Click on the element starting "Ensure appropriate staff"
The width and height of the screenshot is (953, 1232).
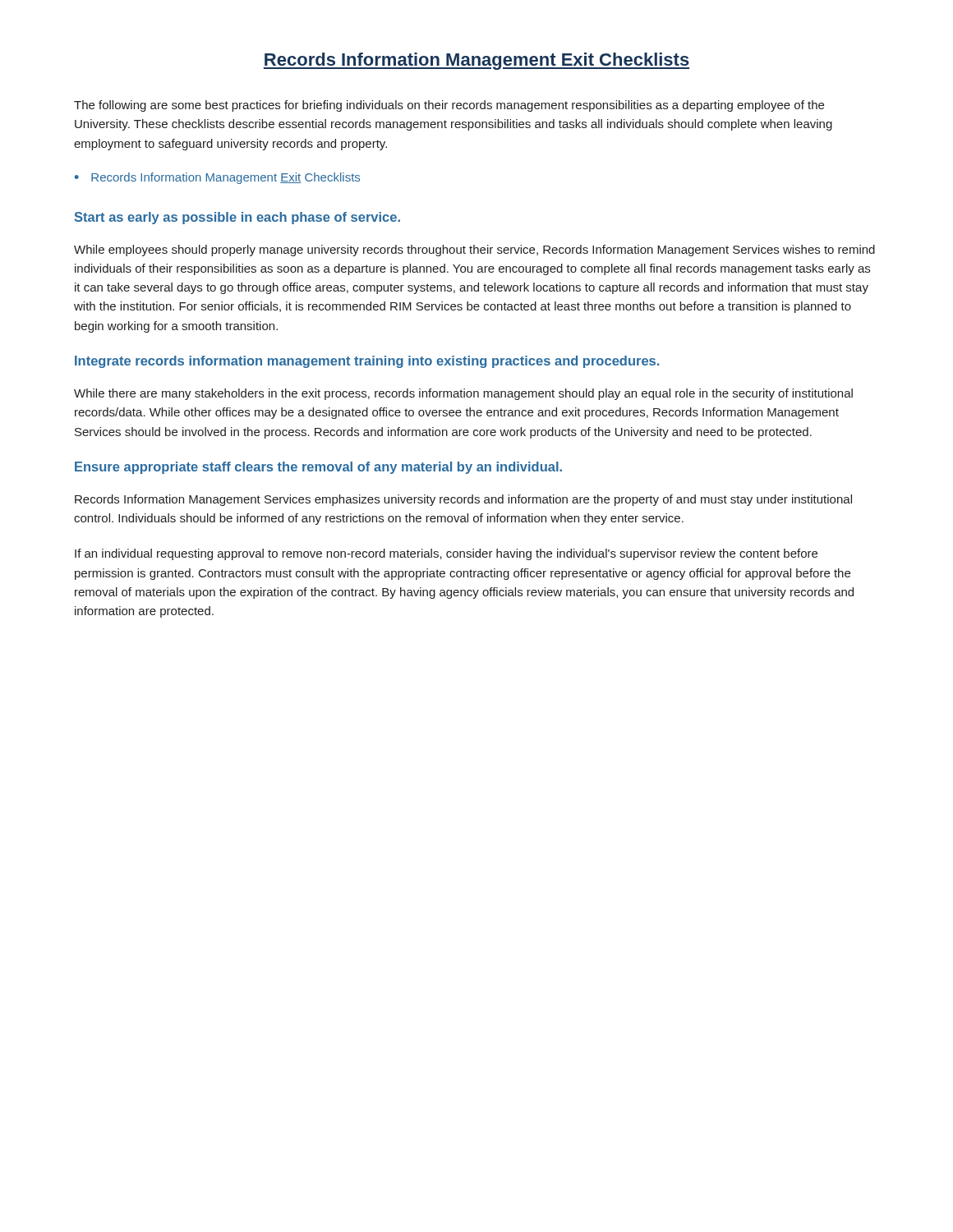coord(318,466)
